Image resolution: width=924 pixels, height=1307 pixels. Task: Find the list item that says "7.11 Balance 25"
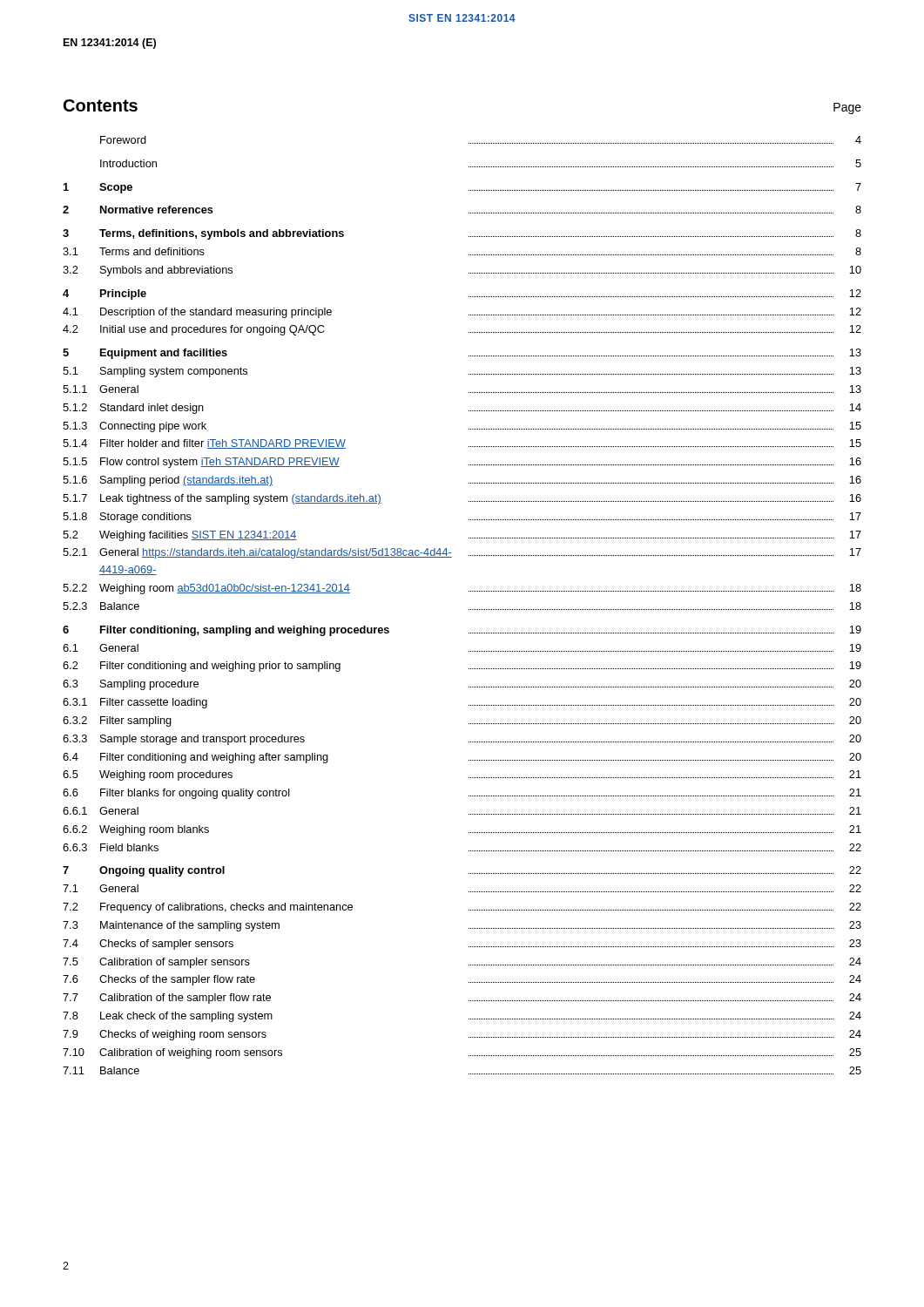462,1070
